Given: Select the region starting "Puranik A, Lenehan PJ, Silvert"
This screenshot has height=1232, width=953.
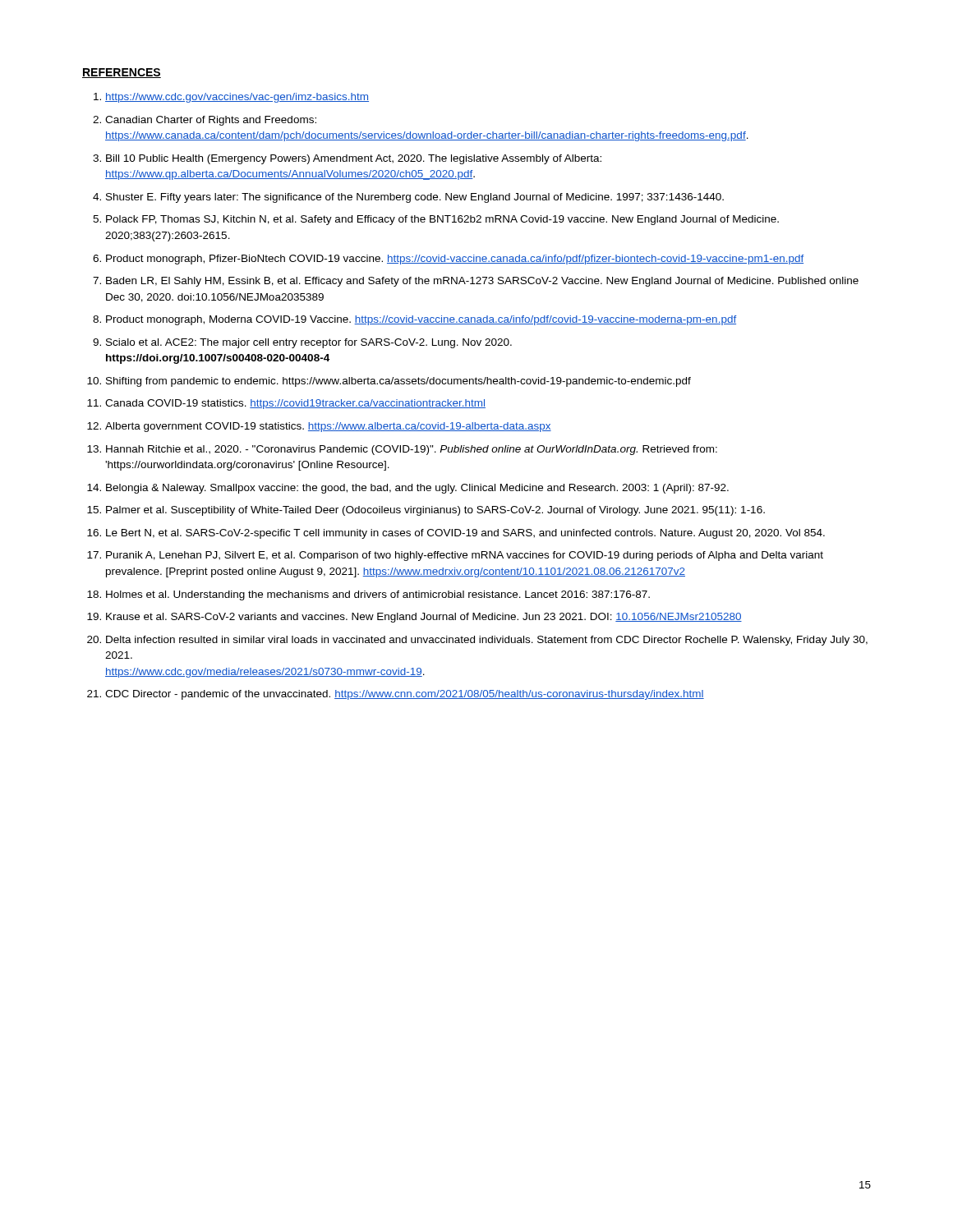Looking at the screenshot, I should click(464, 563).
